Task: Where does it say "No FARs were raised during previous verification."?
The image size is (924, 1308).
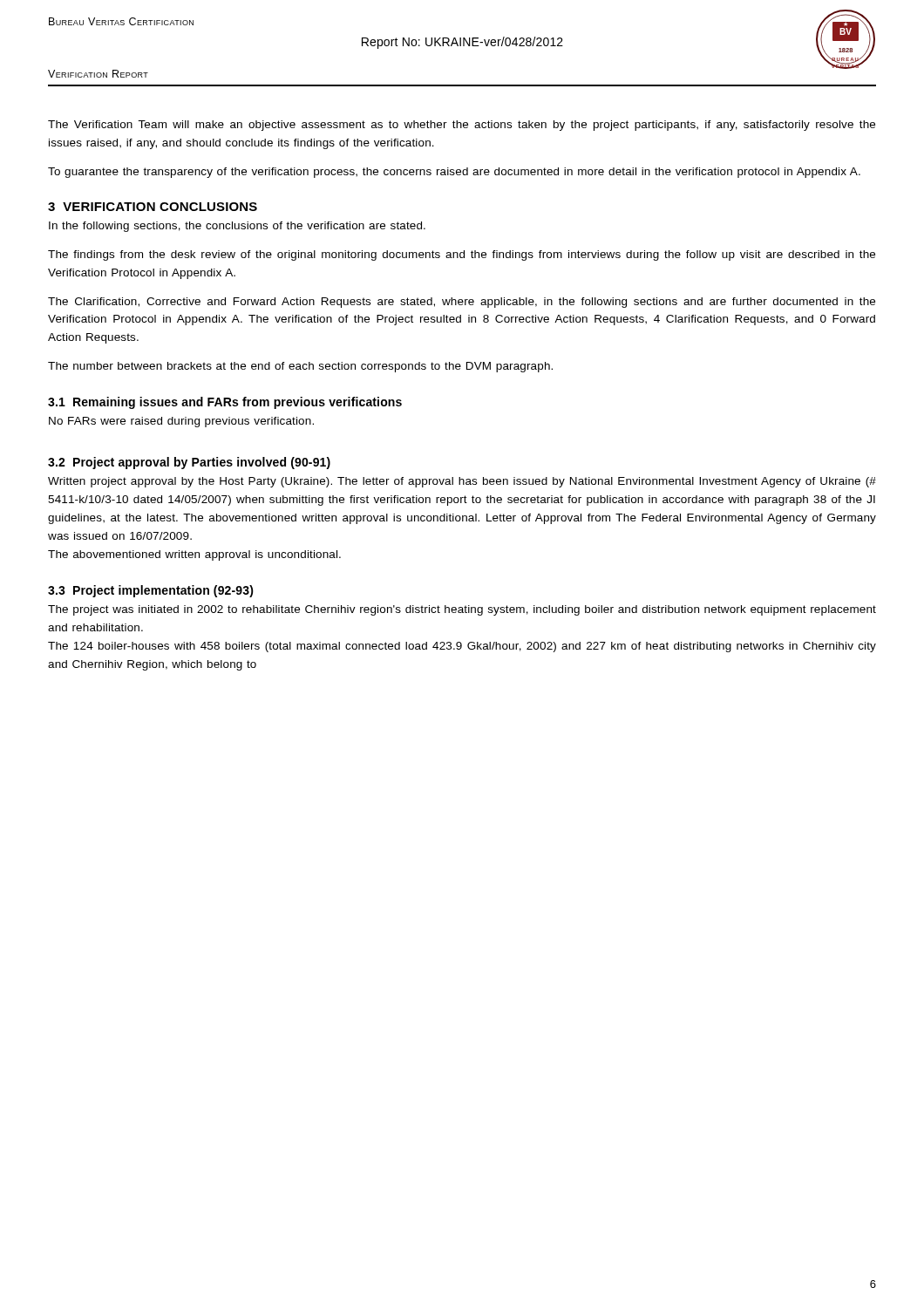Action: (181, 421)
